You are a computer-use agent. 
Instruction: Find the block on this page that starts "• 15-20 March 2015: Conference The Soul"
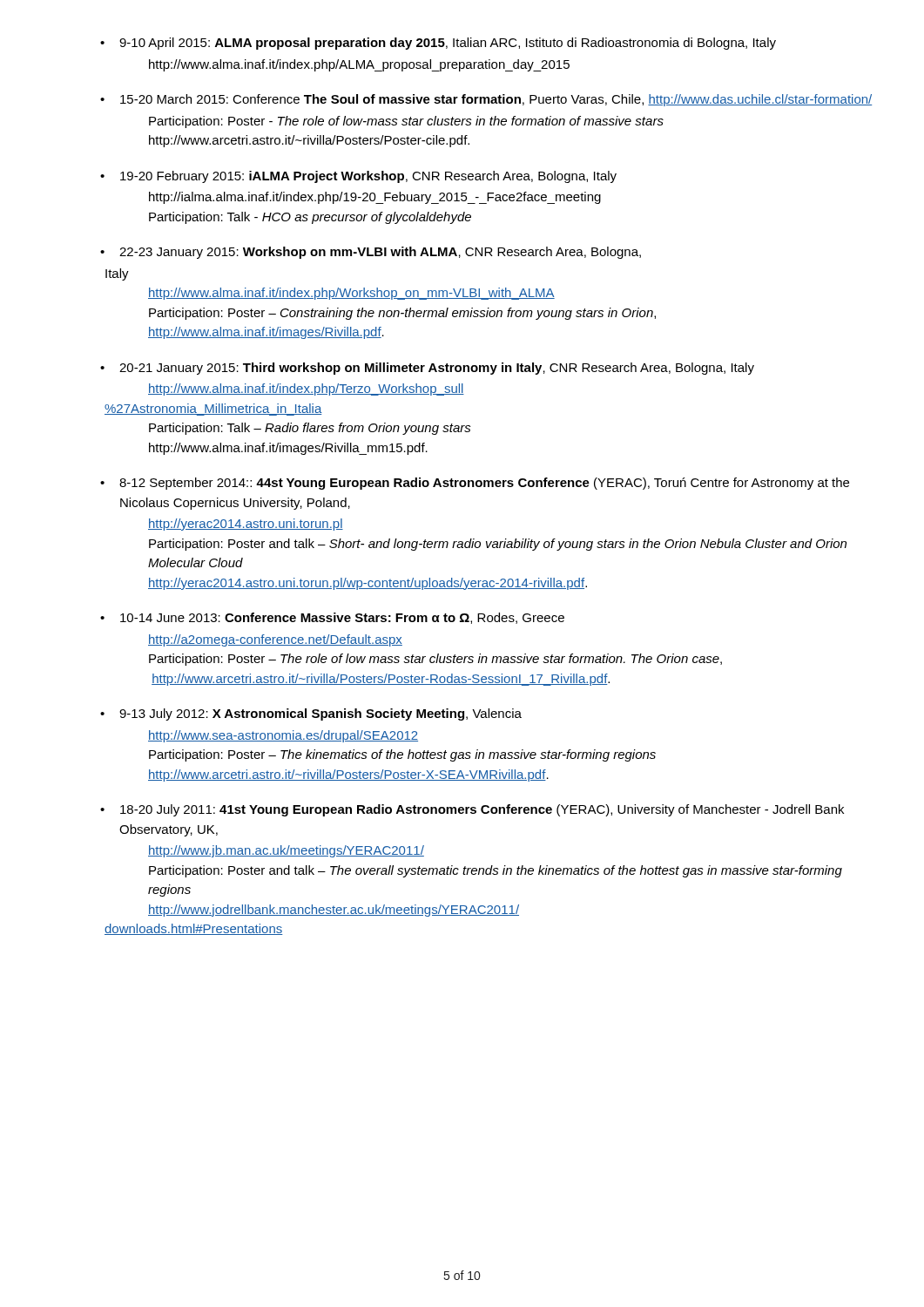point(464,120)
